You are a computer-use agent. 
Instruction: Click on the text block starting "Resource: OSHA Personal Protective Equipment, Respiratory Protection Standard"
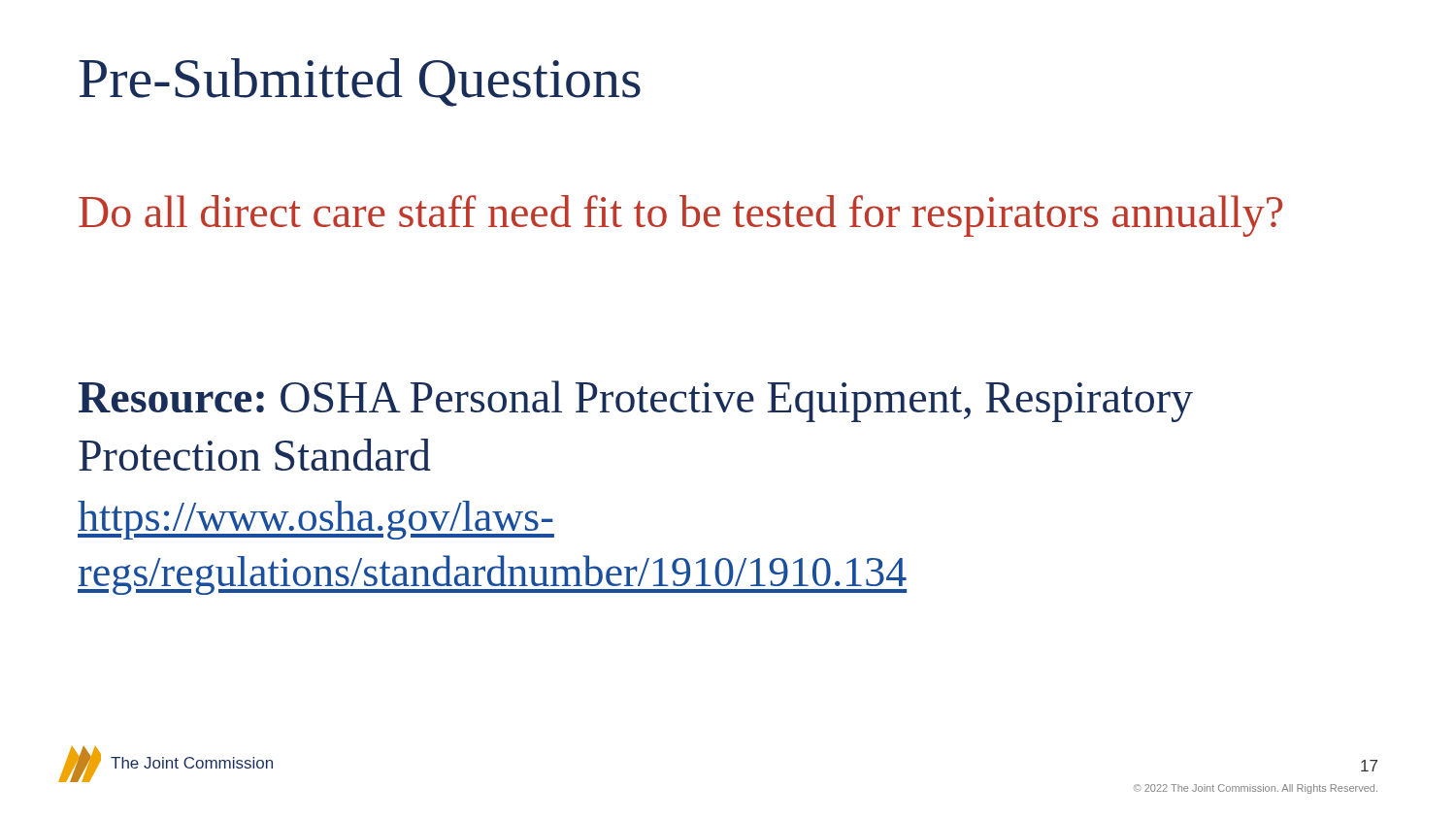[x=636, y=401]
